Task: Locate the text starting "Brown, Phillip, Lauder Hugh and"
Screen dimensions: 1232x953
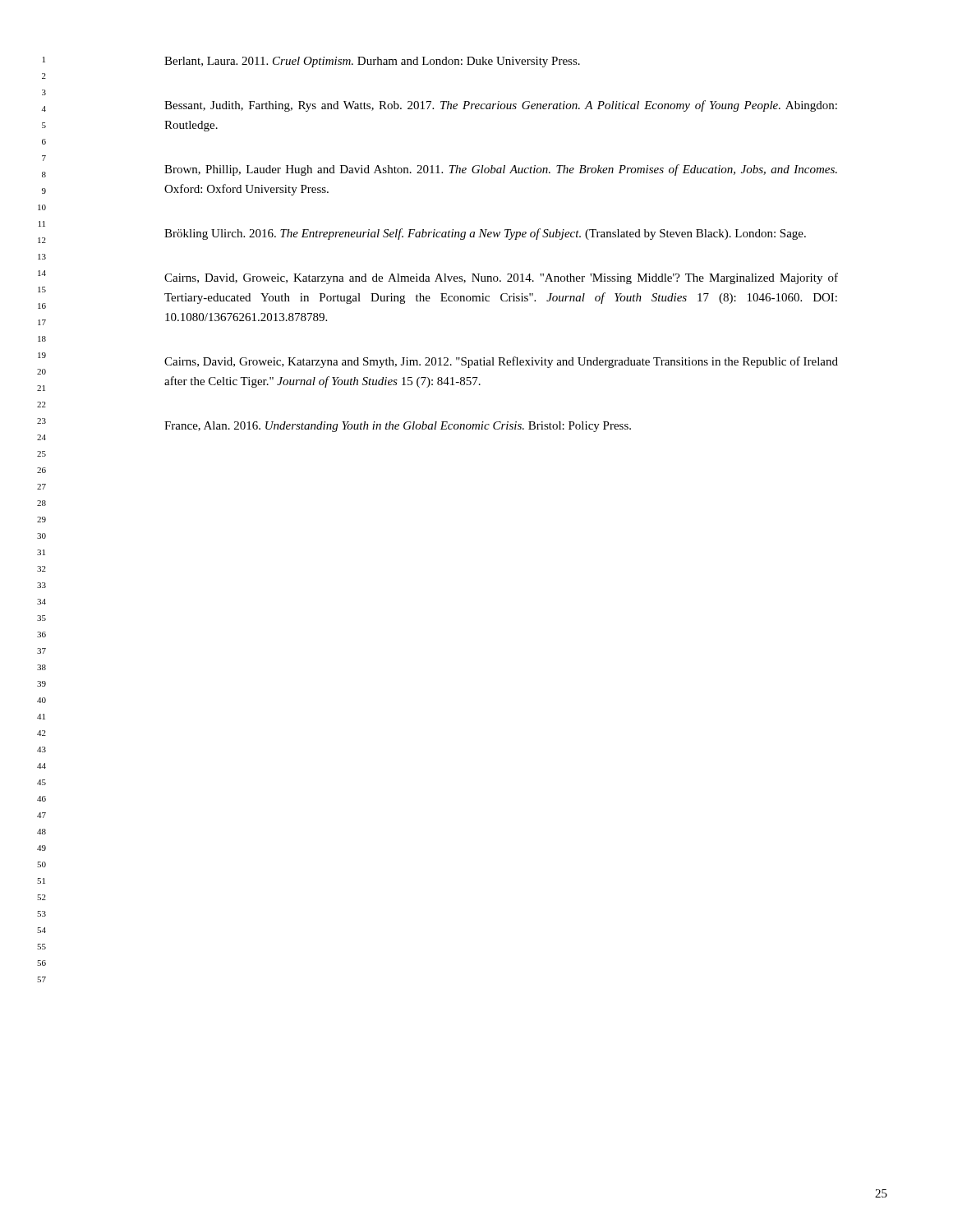Action: (501, 179)
